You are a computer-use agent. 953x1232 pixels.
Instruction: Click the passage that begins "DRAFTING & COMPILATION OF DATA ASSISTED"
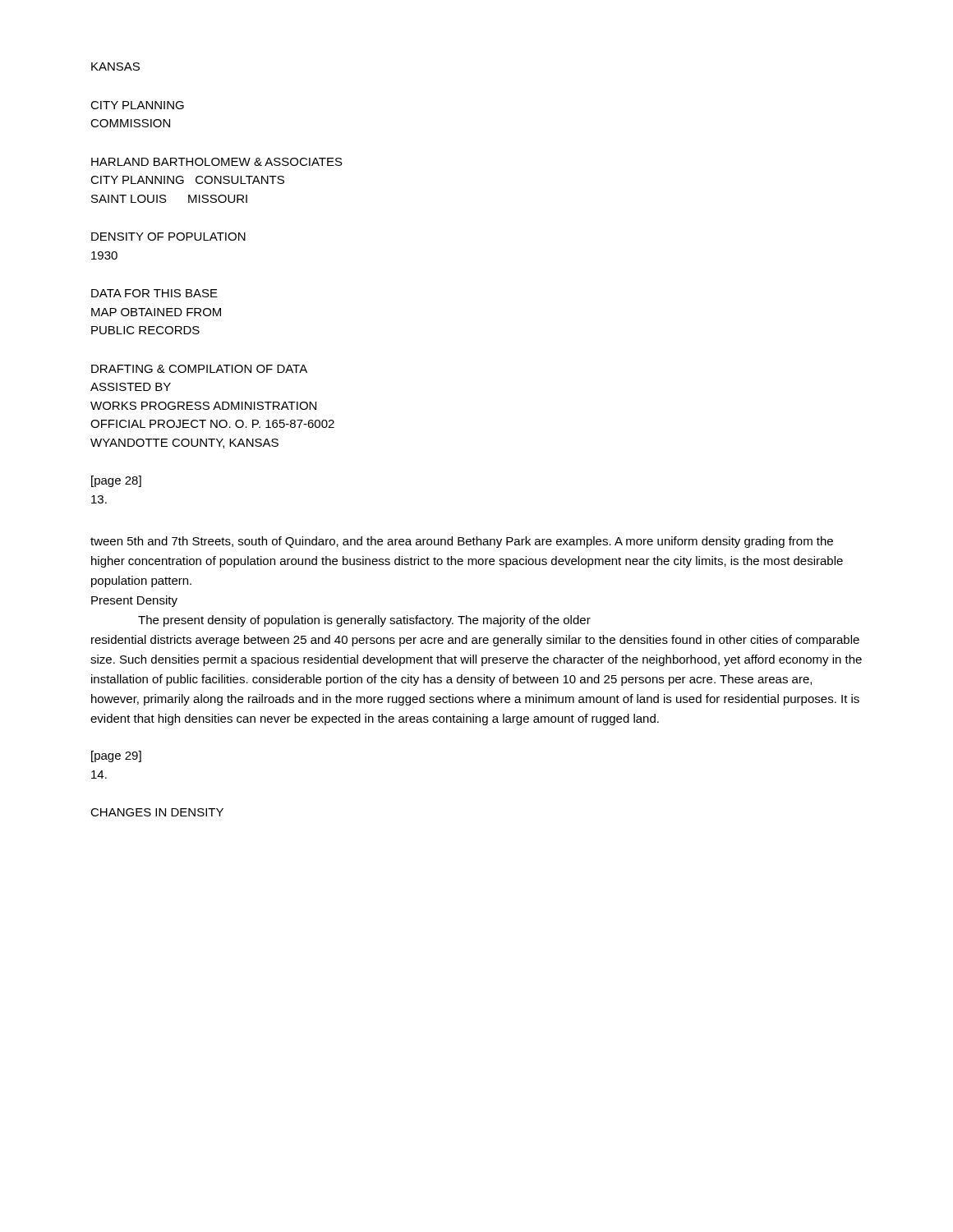click(x=213, y=405)
